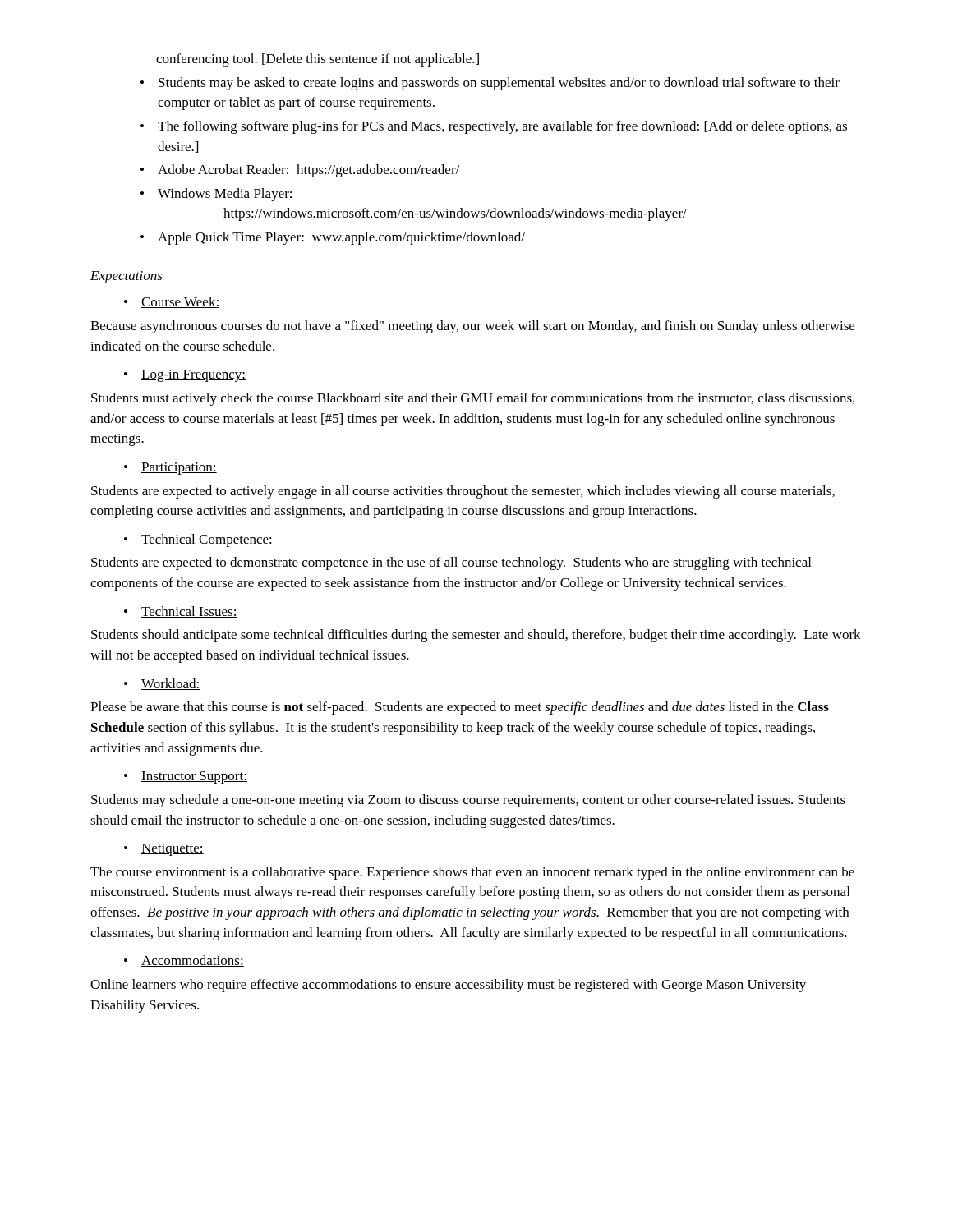The width and height of the screenshot is (953, 1232).
Task: Locate the block of text that opens with "conferencing tool. [Delete this sentence if"
Action: 318,59
